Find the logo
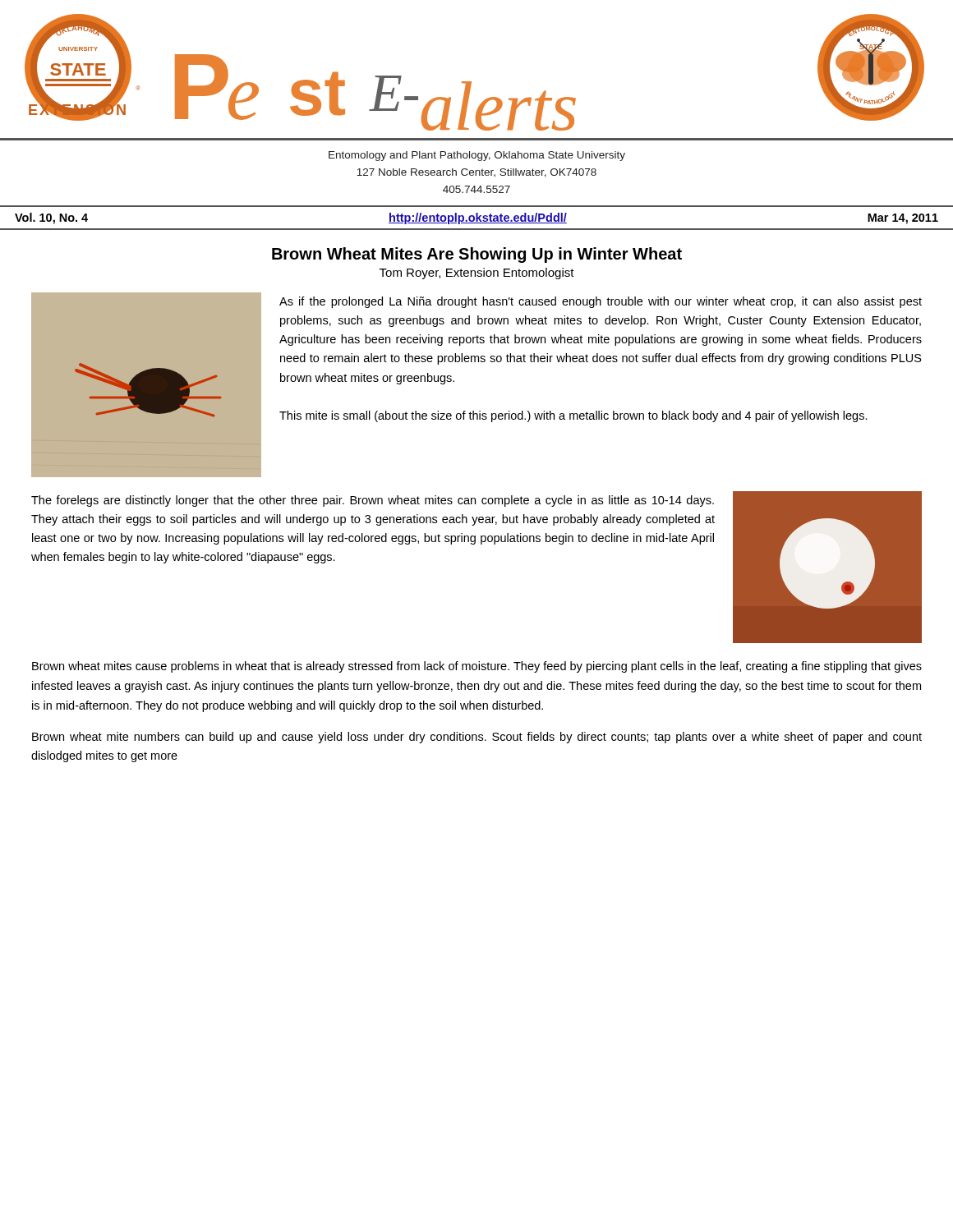Screen dimensions: 1232x953 tap(476, 70)
